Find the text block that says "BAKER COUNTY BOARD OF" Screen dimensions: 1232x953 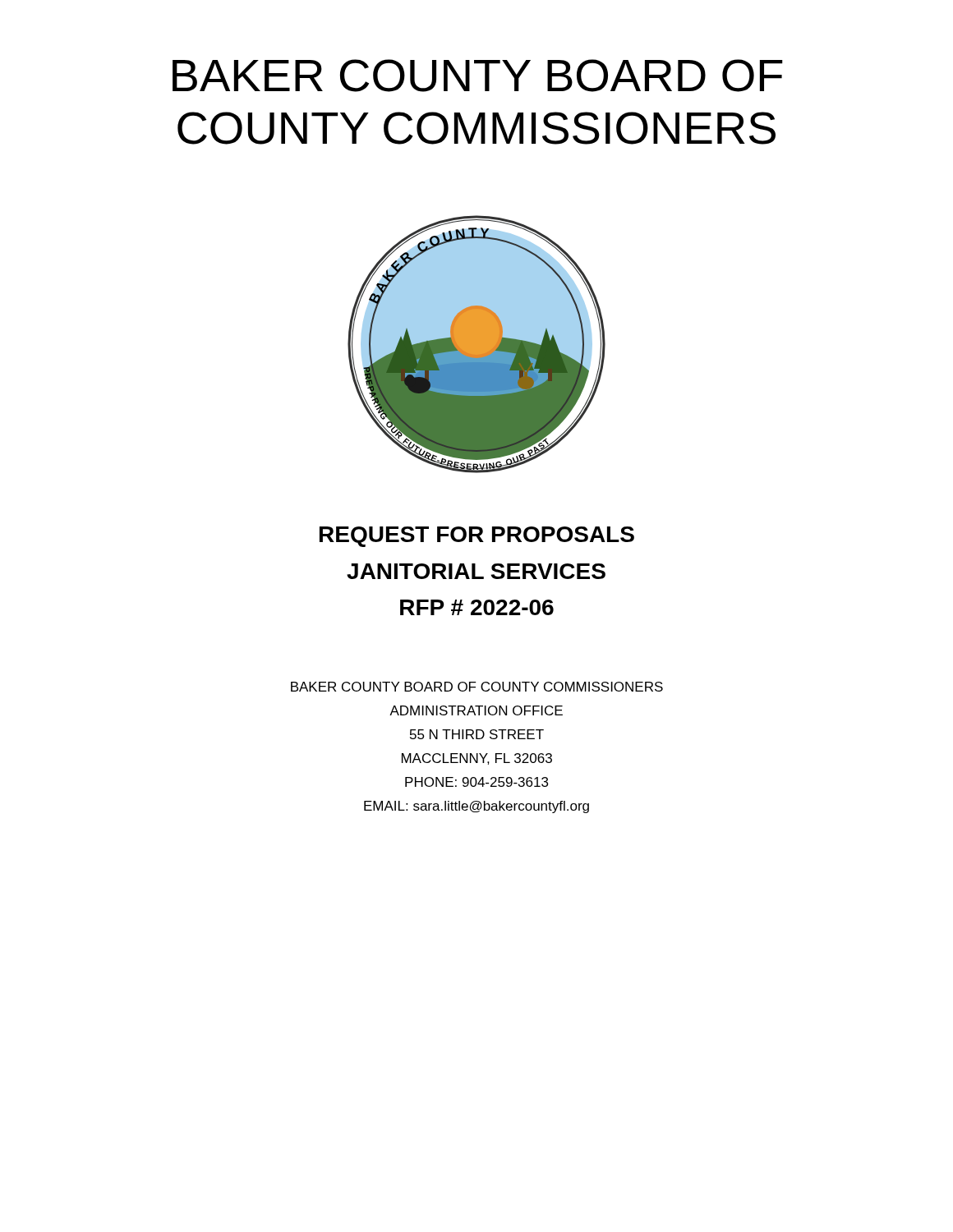476,746
